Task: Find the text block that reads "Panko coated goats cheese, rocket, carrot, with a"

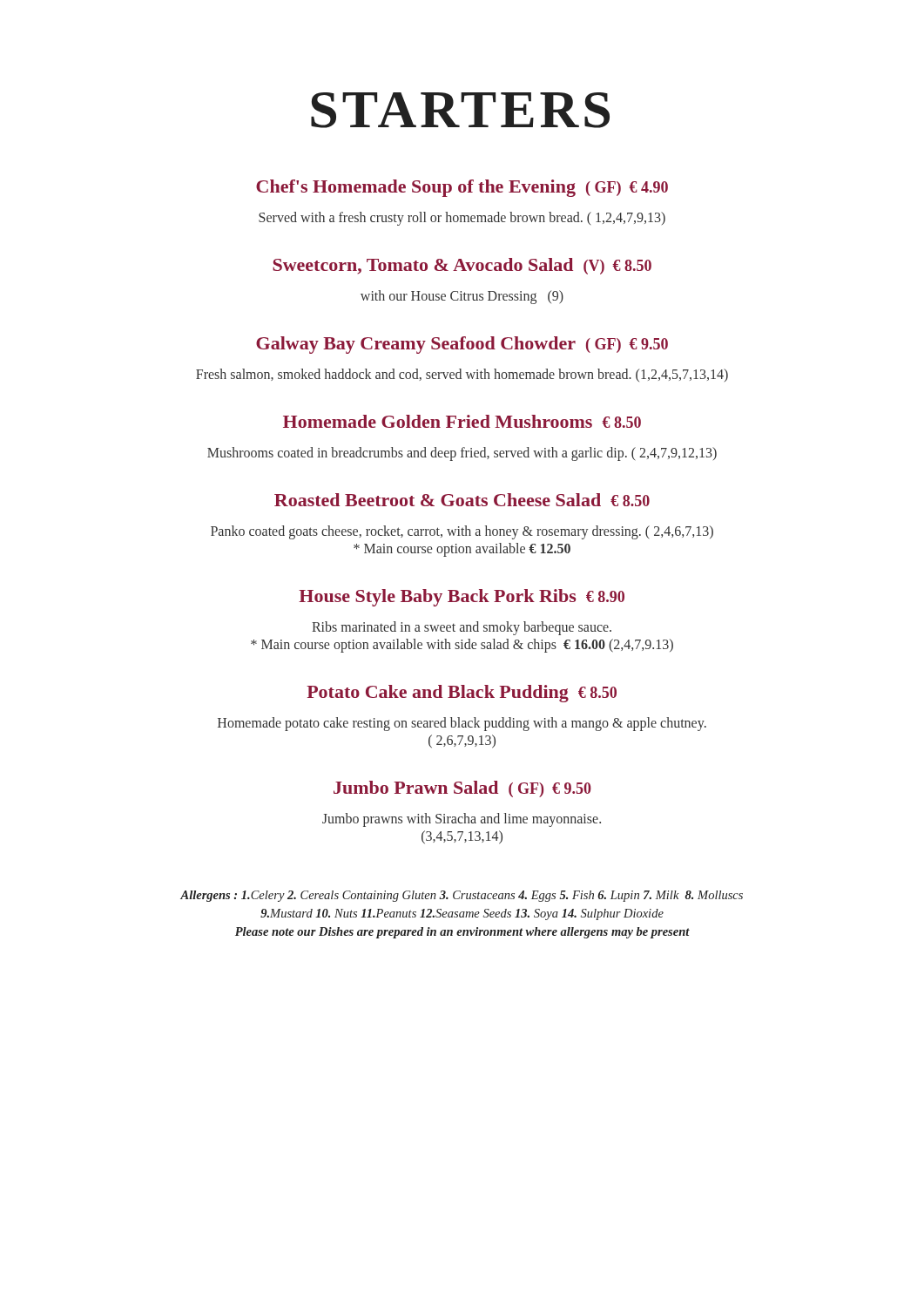Action: coord(462,540)
